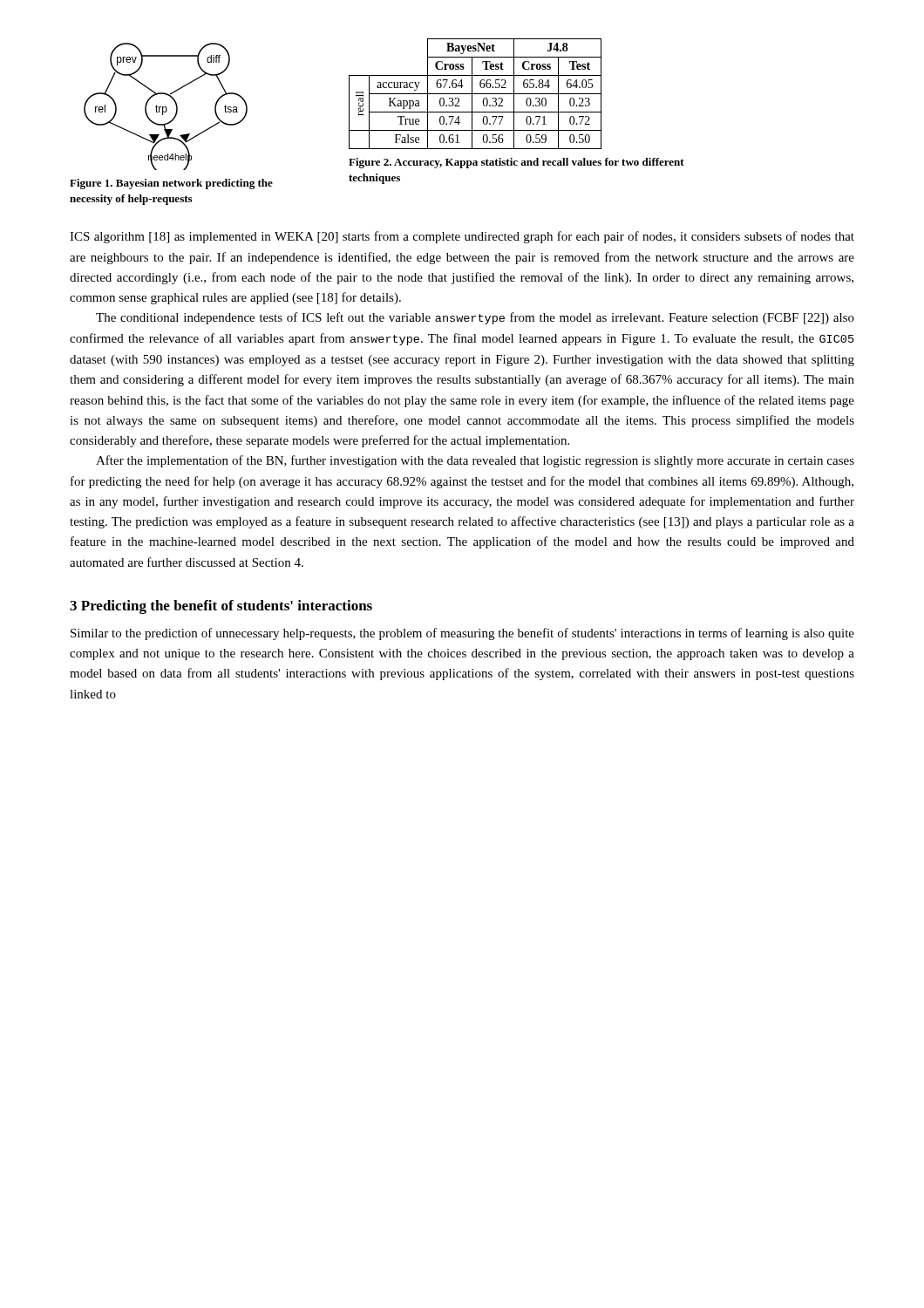This screenshot has width=924, height=1308.
Task: Select the text starting "The conditional independence tests of ICS left"
Action: click(x=462, y=379)
